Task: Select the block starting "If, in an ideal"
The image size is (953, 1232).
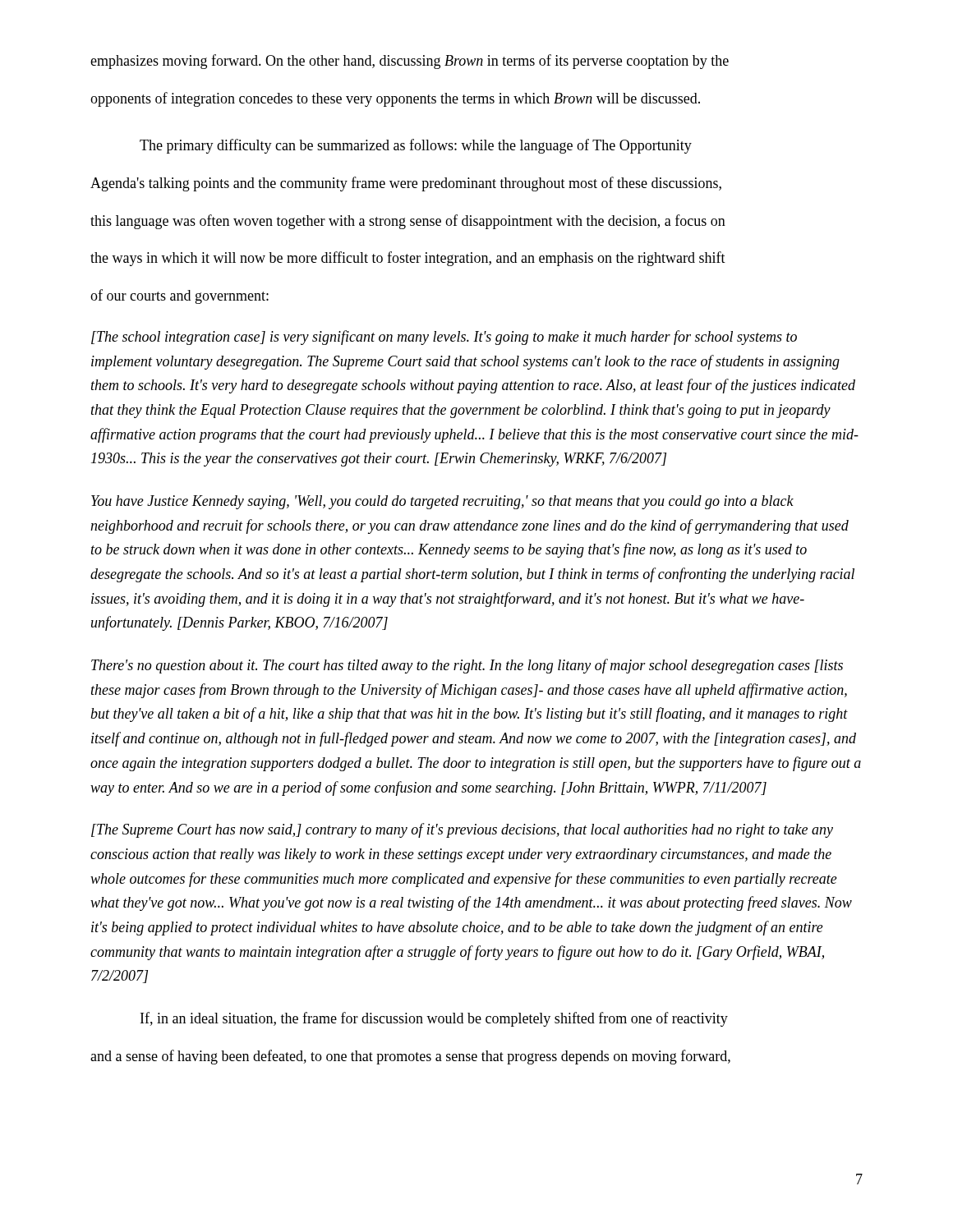Action: (x=434, y=1019)
